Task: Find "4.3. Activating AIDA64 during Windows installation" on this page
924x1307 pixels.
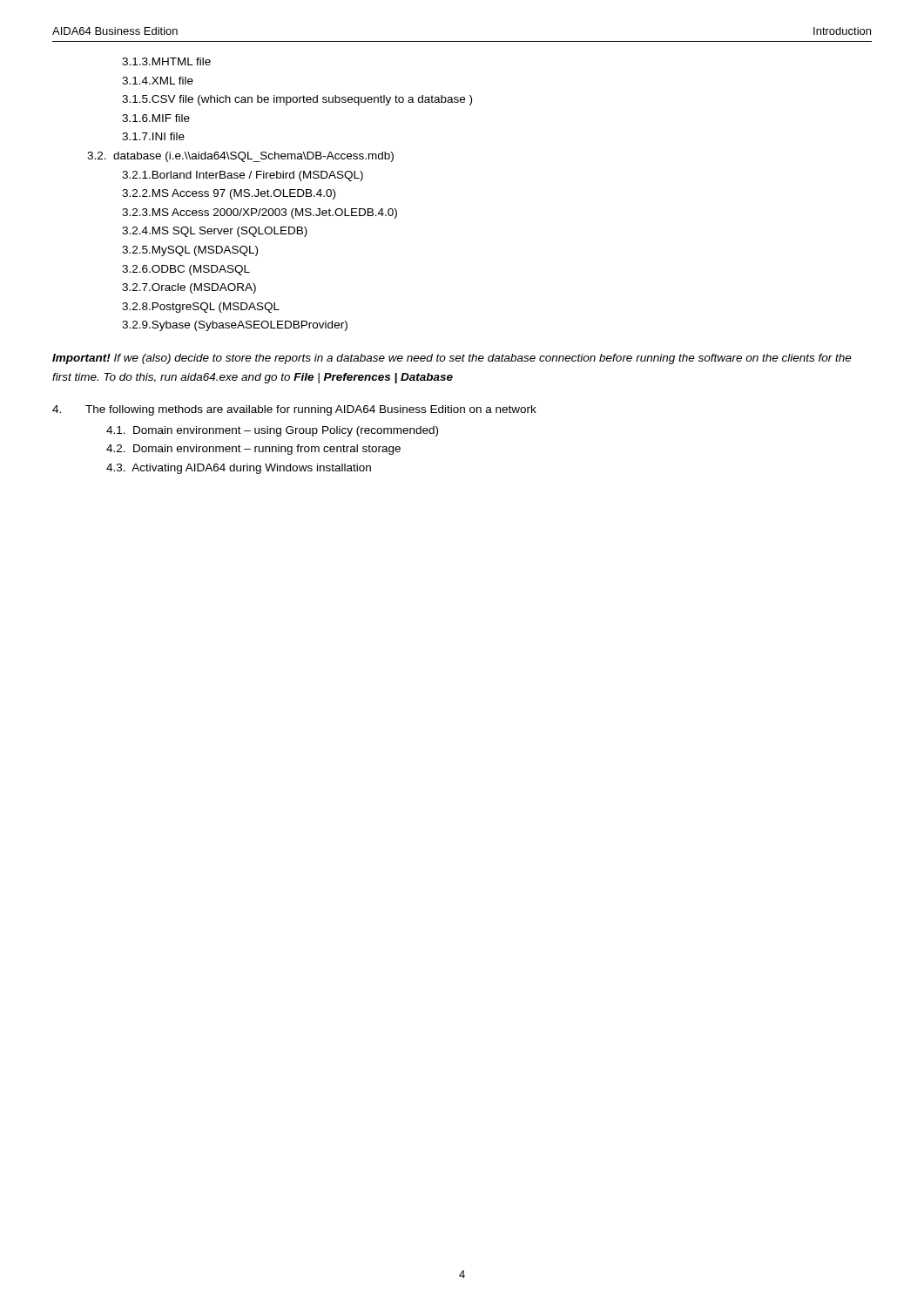Action: point(239,467)
